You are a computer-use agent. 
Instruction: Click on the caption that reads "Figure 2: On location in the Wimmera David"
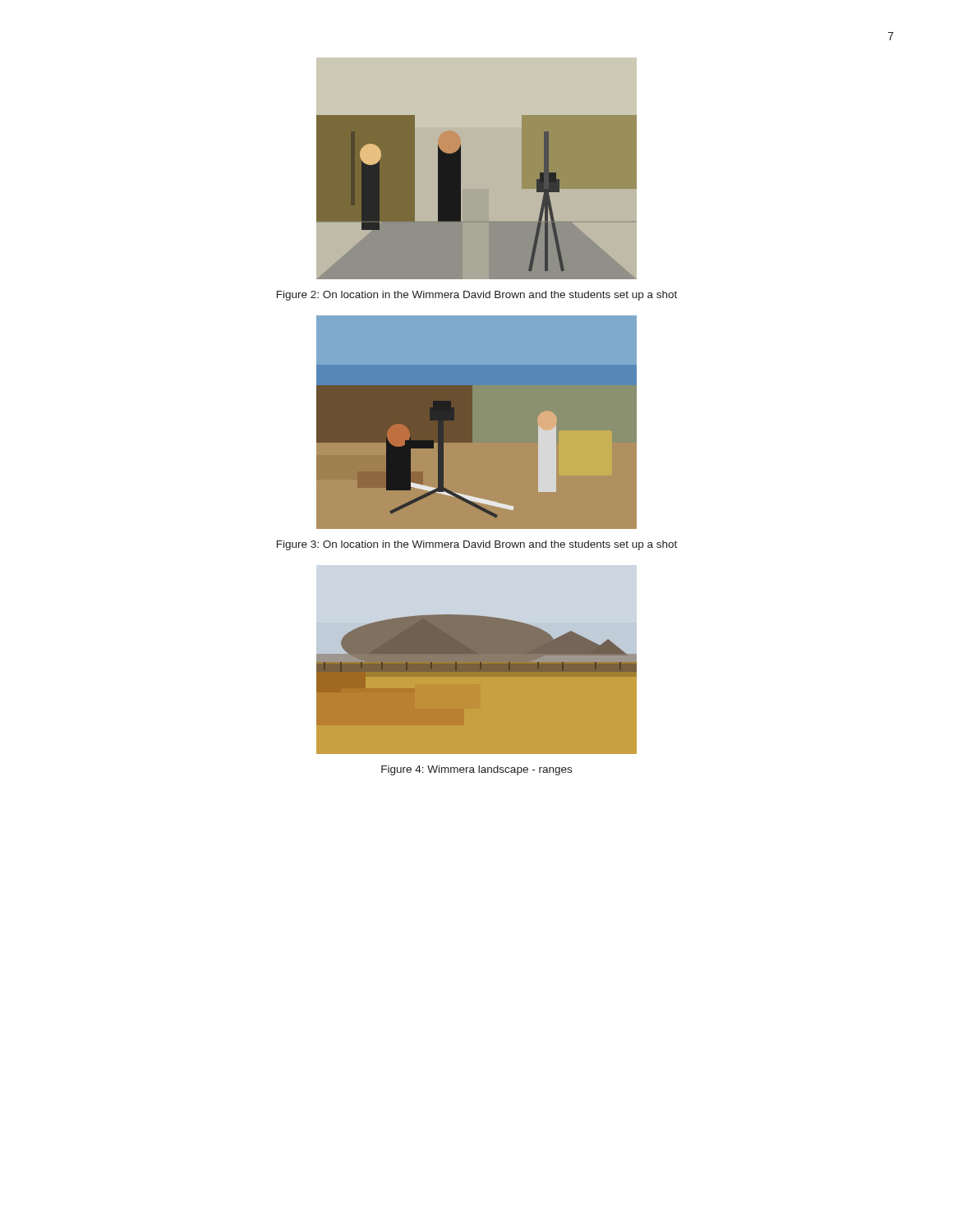coord(476,294)
